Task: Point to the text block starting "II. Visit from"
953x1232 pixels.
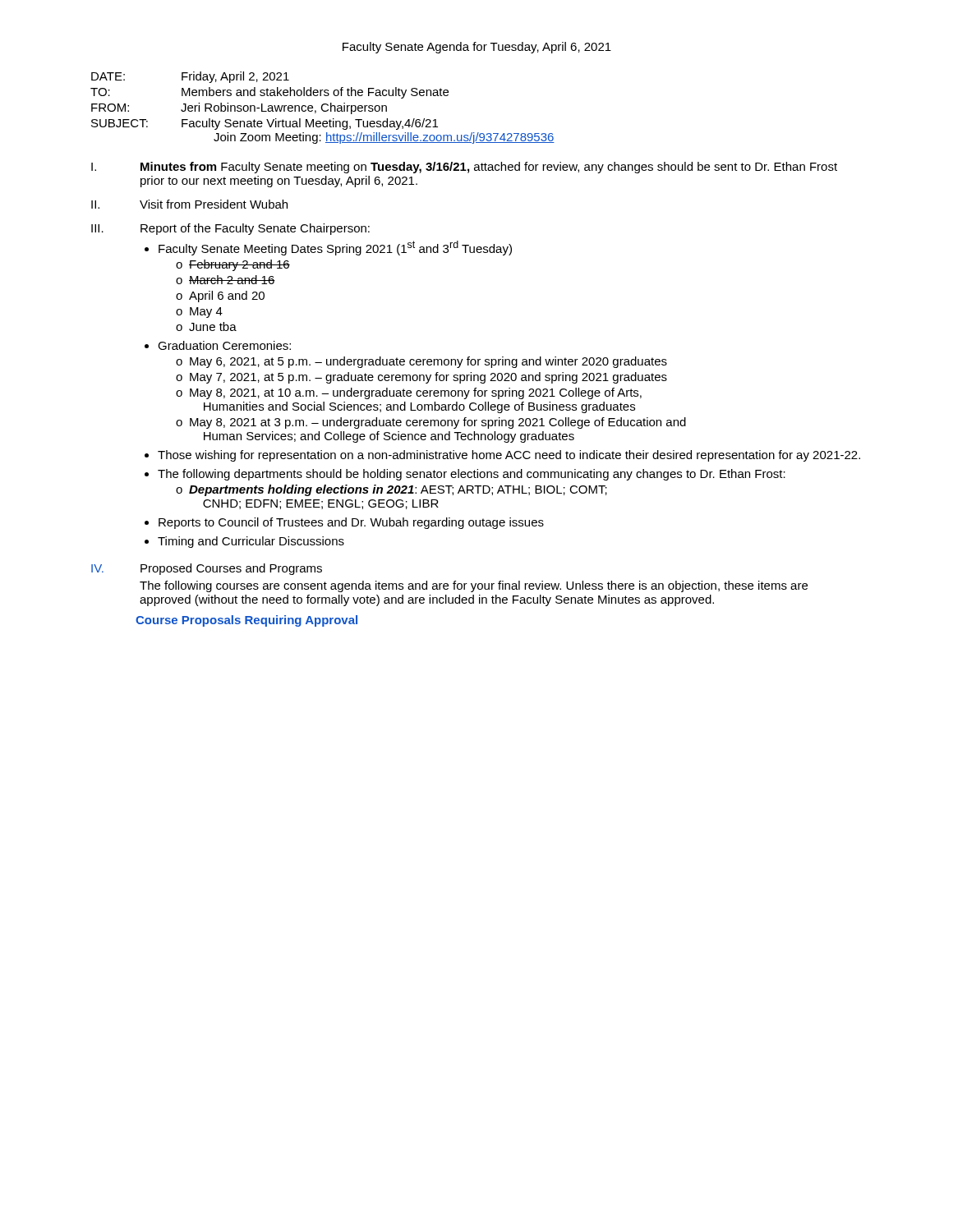Action: (189, 204)
